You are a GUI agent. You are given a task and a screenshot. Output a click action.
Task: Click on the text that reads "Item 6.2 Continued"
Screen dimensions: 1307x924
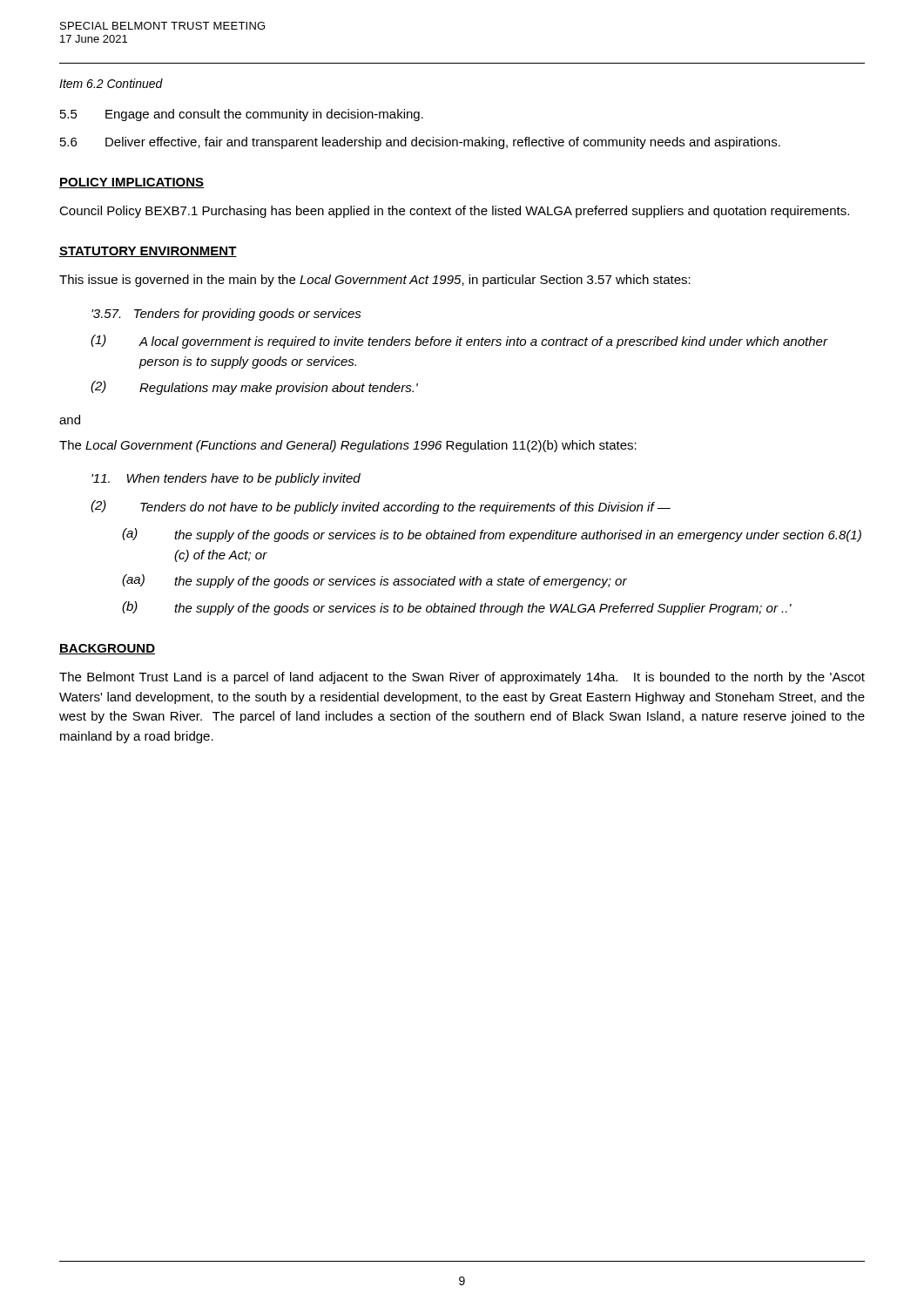(111, 84)
